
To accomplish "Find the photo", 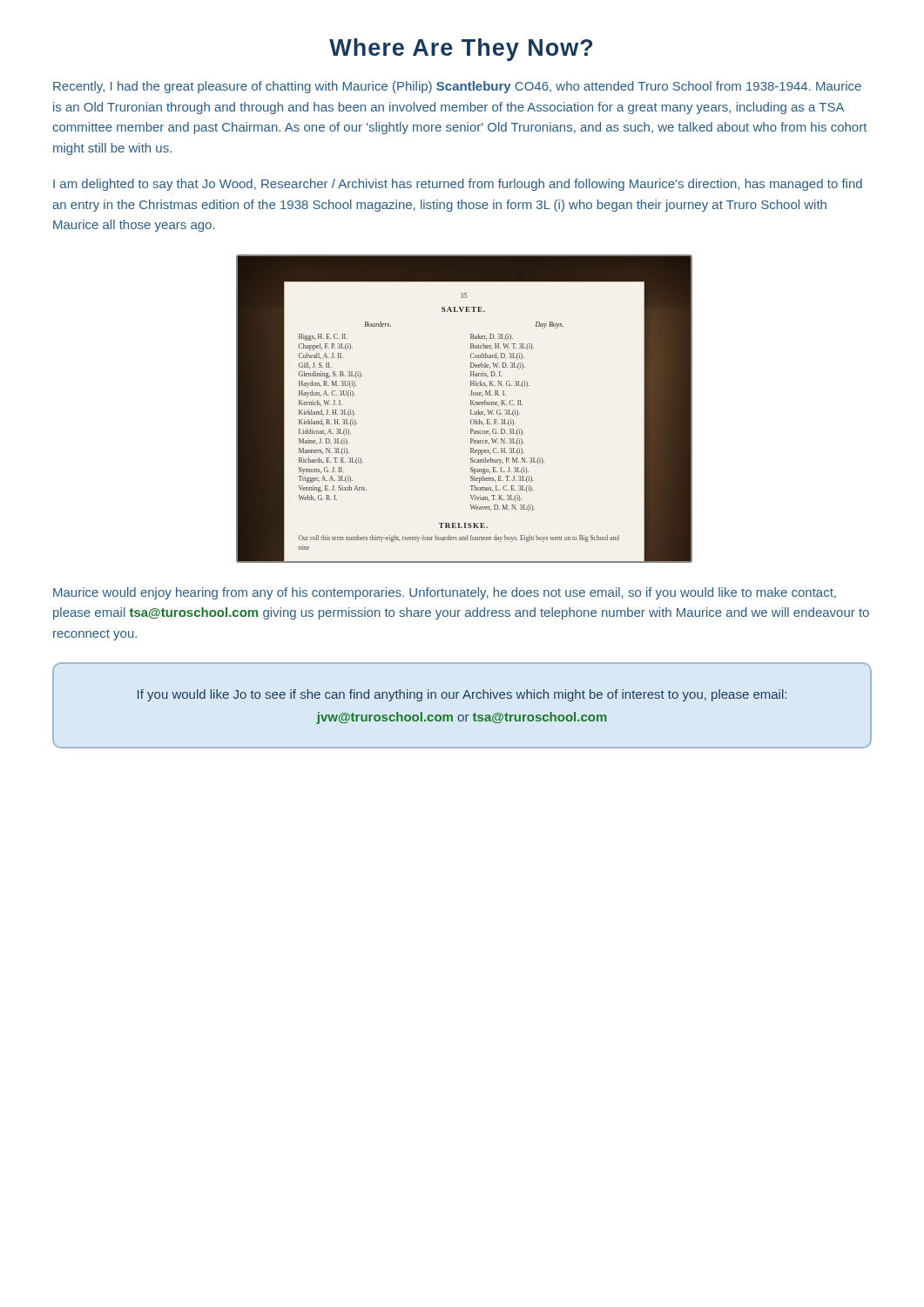I will 462,409.
